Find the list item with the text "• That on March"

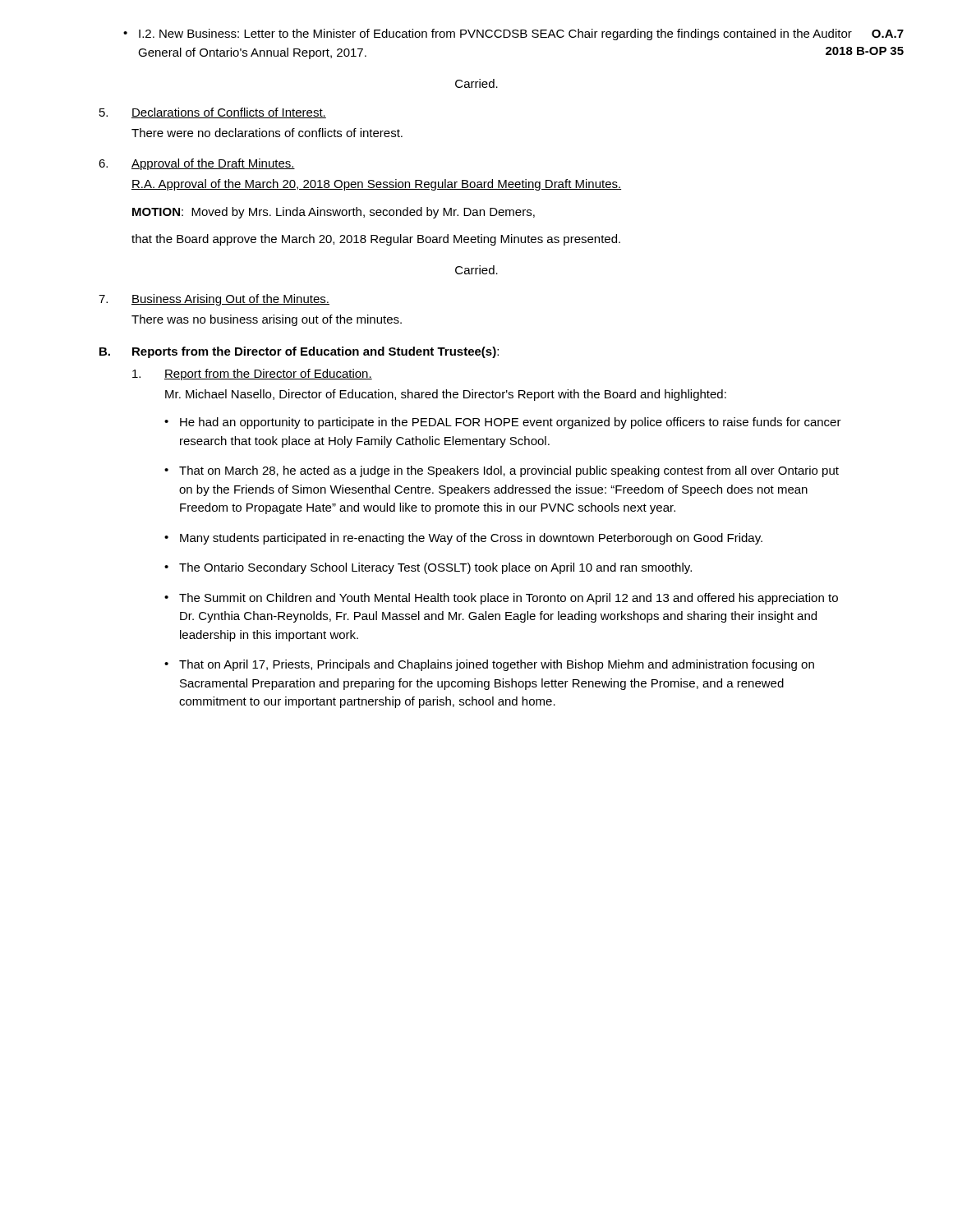click(509, 489)
